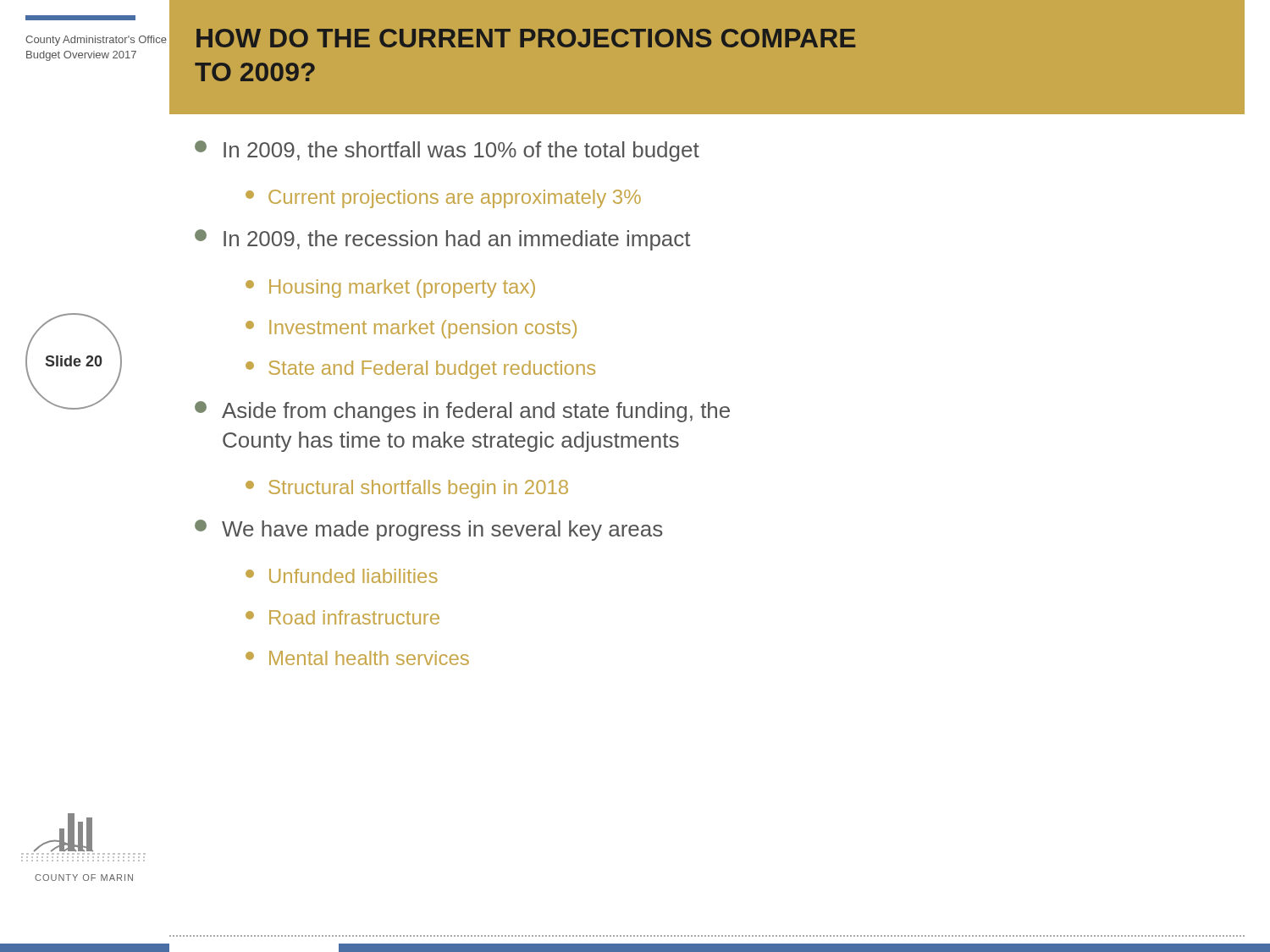Select the list item containing "Housing market (property tax)"

point(391,287)
